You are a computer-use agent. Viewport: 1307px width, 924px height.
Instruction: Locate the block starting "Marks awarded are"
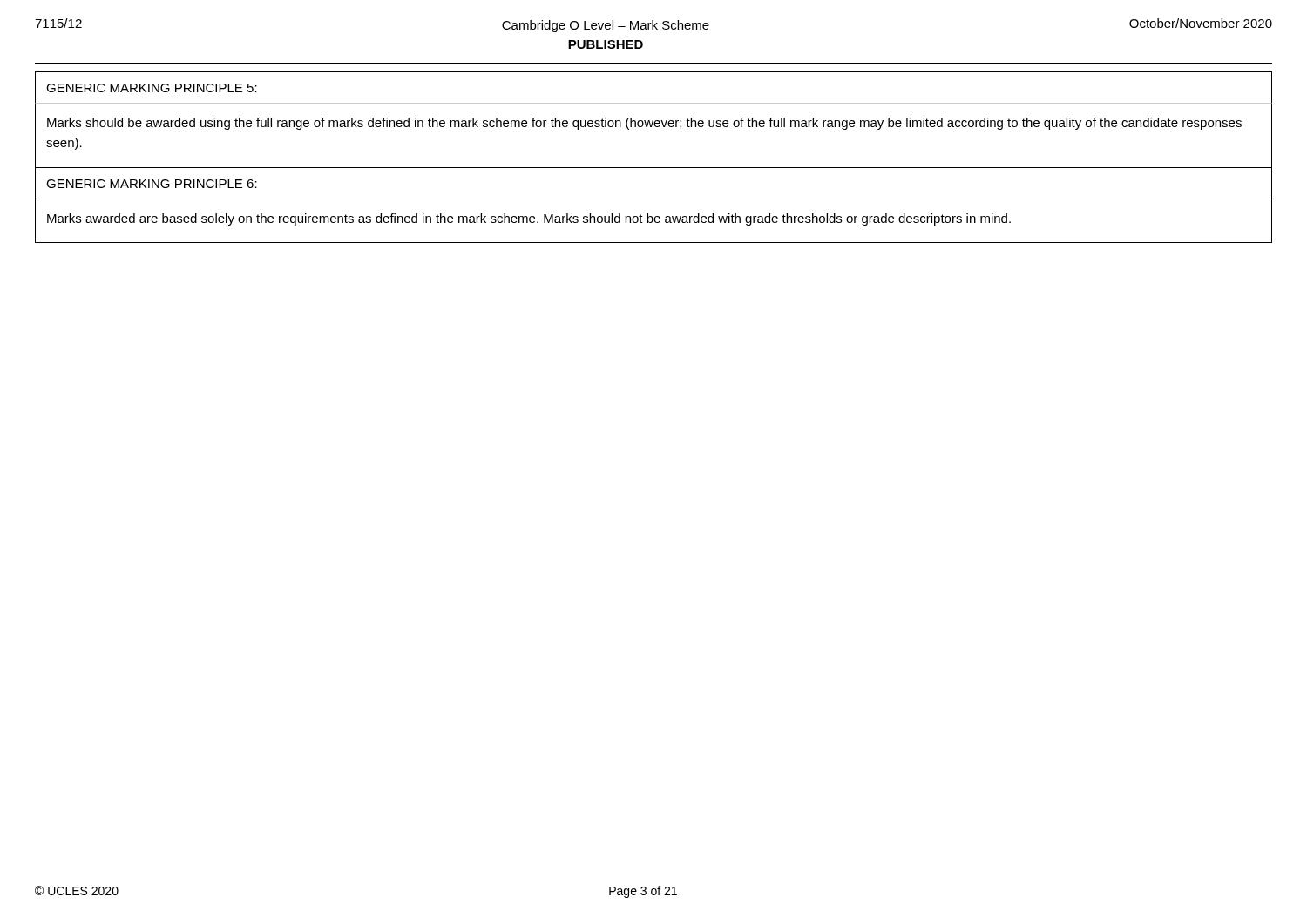[529, 218]
